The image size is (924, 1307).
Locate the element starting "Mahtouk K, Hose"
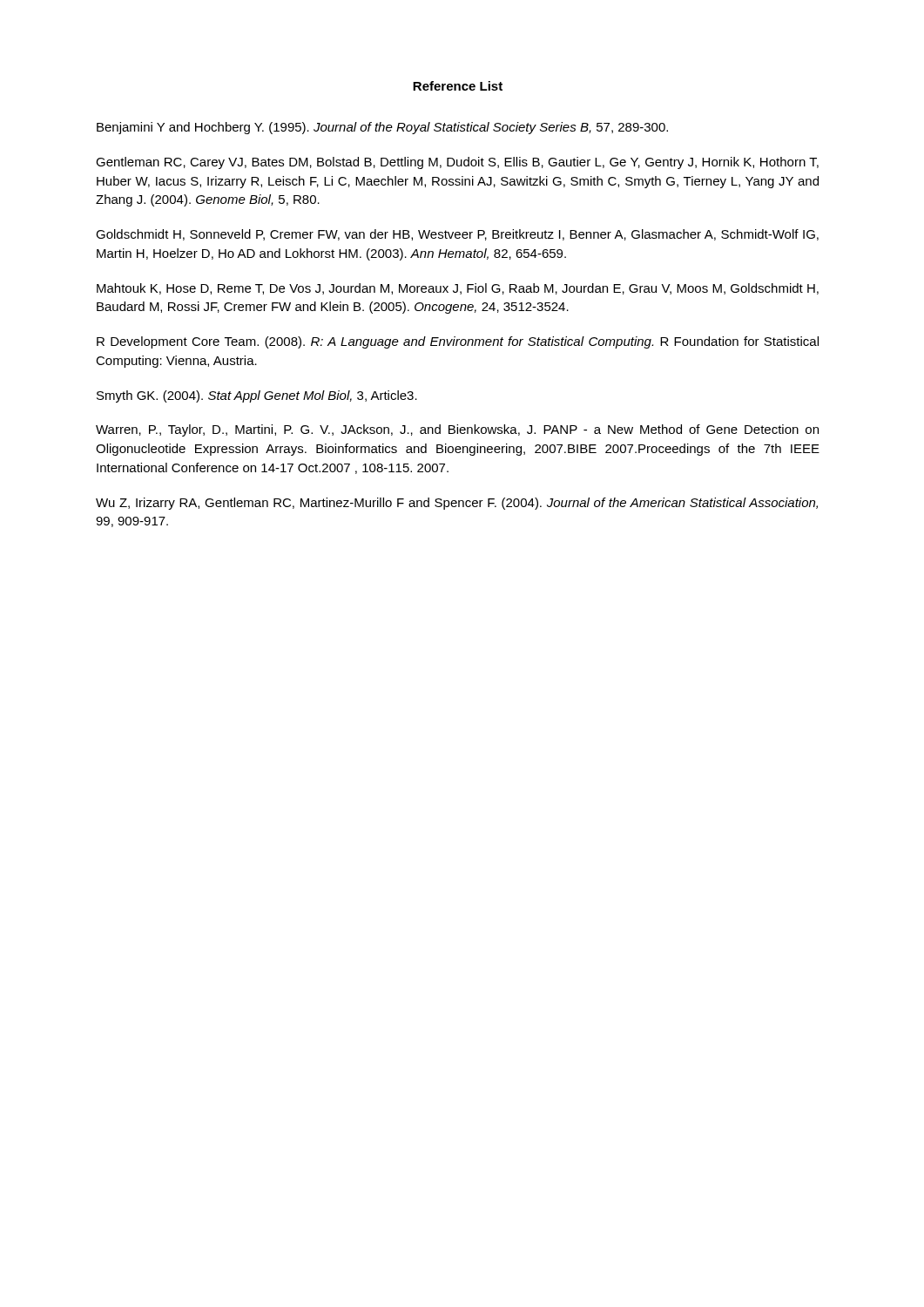tap(458, 297)
